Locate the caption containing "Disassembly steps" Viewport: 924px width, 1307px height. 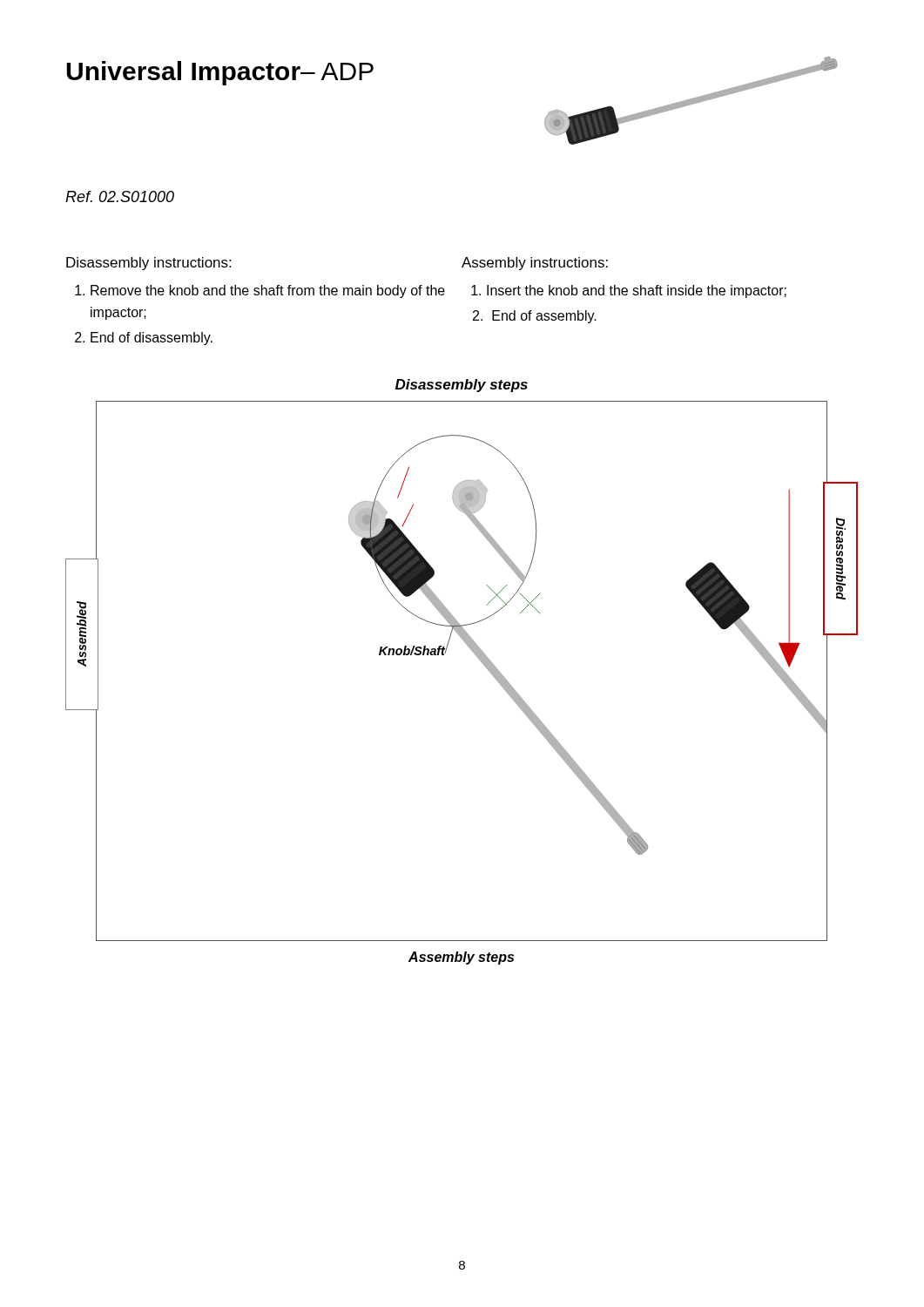coord(462,385)
